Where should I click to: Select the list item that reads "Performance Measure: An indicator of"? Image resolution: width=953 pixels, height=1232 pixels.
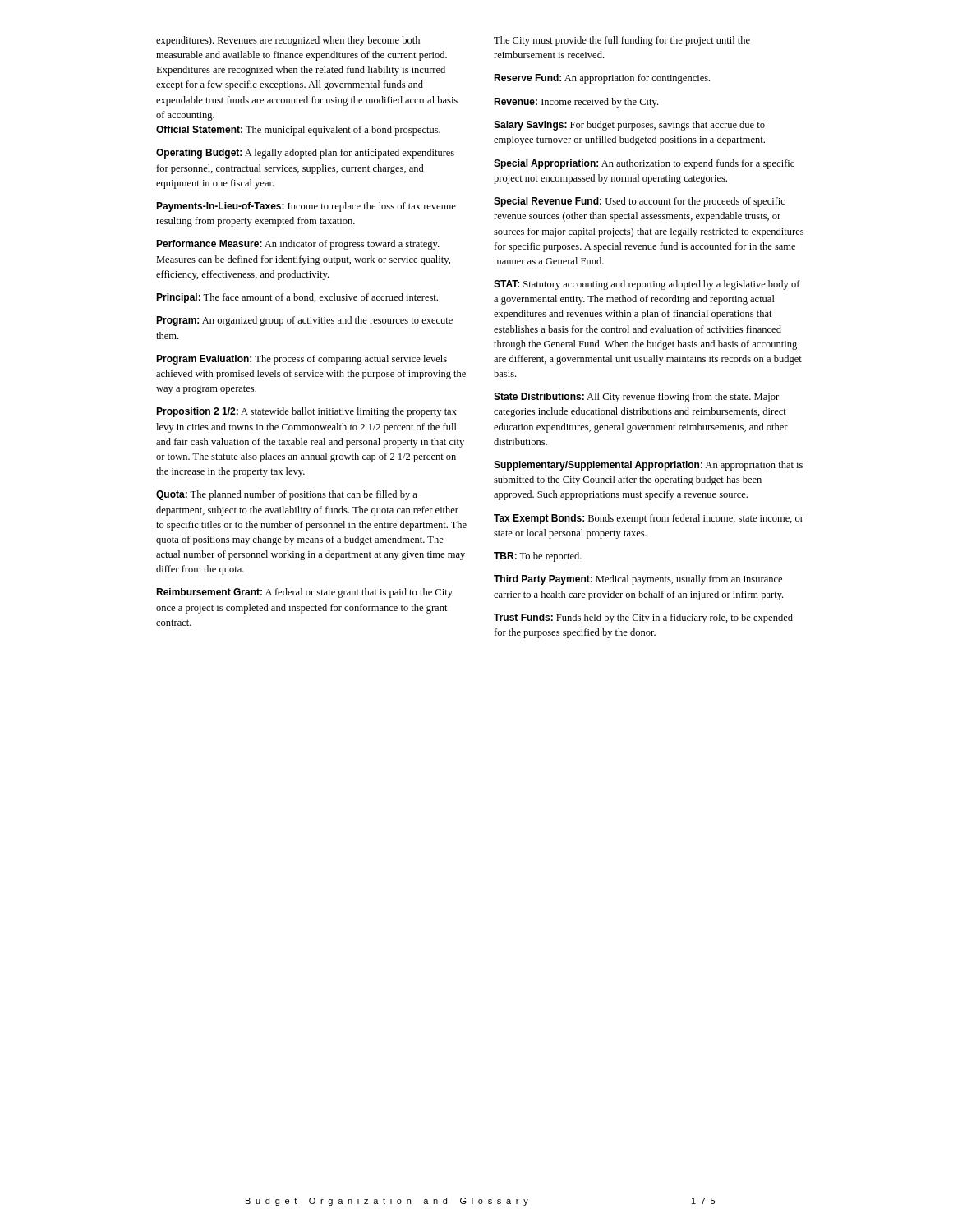[x=303, y=259]
